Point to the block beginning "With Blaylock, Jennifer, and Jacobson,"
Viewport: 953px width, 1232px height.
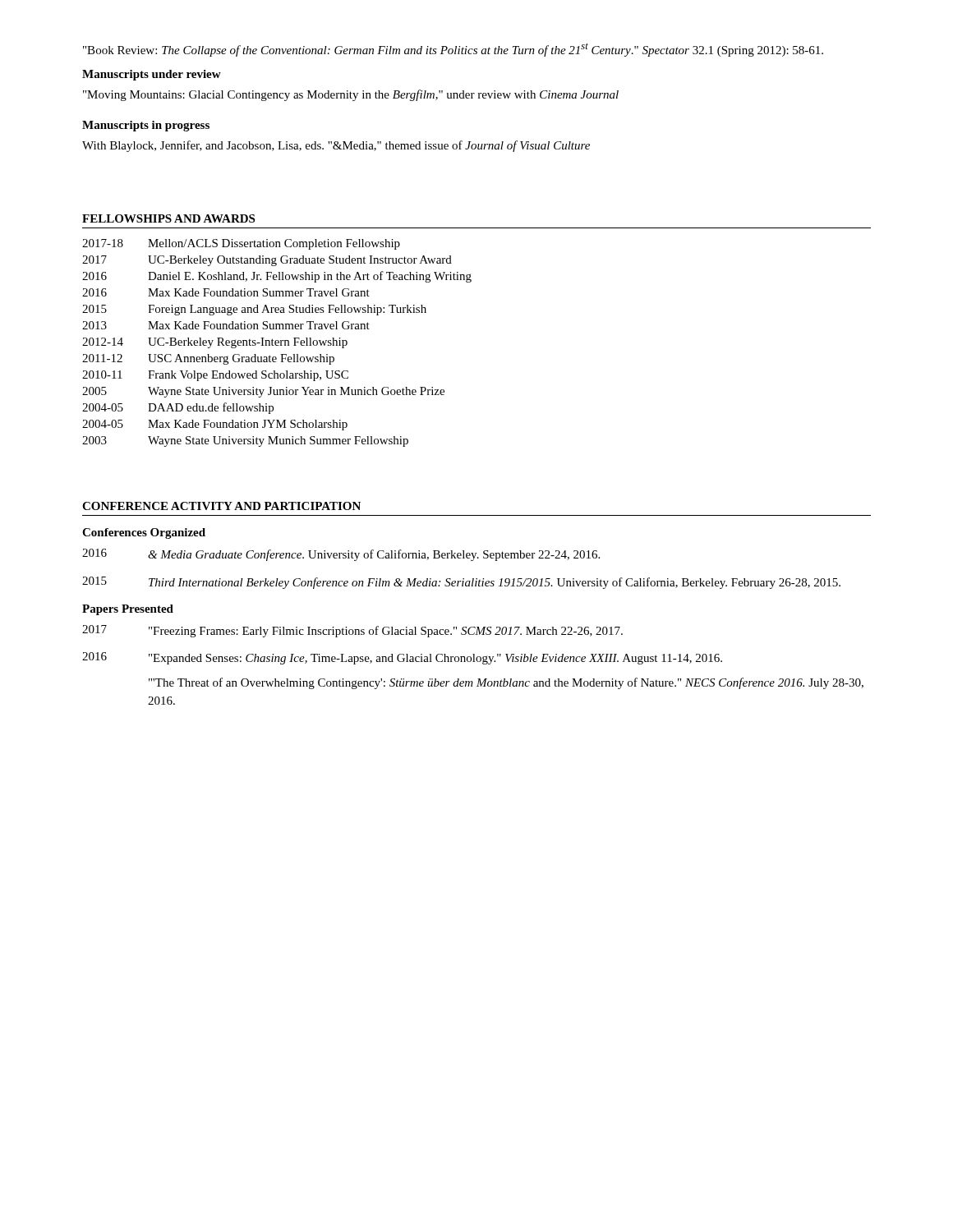pyautogui.click(x=336, y=145)
